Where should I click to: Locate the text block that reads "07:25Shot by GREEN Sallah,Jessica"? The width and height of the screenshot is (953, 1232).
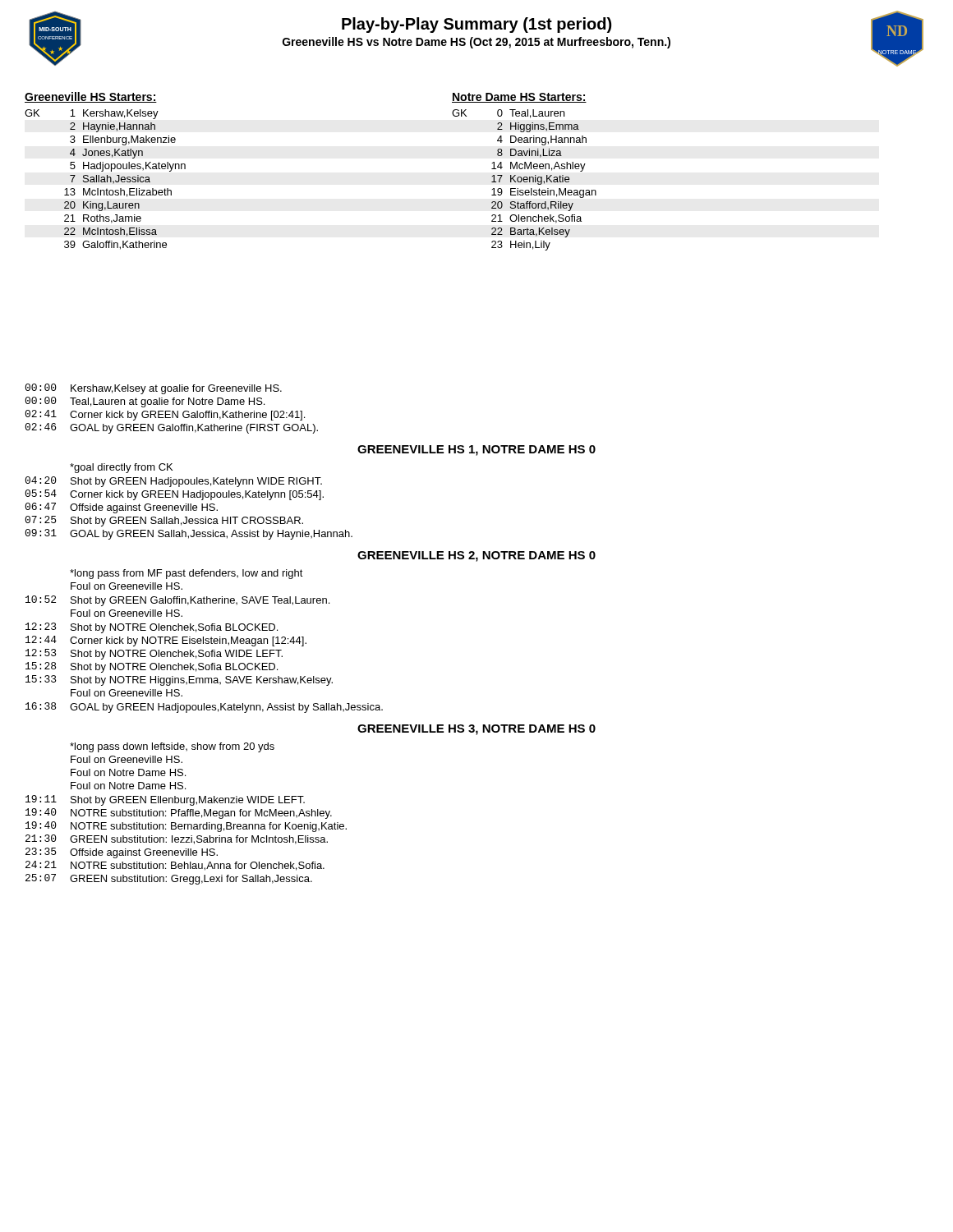164,521
